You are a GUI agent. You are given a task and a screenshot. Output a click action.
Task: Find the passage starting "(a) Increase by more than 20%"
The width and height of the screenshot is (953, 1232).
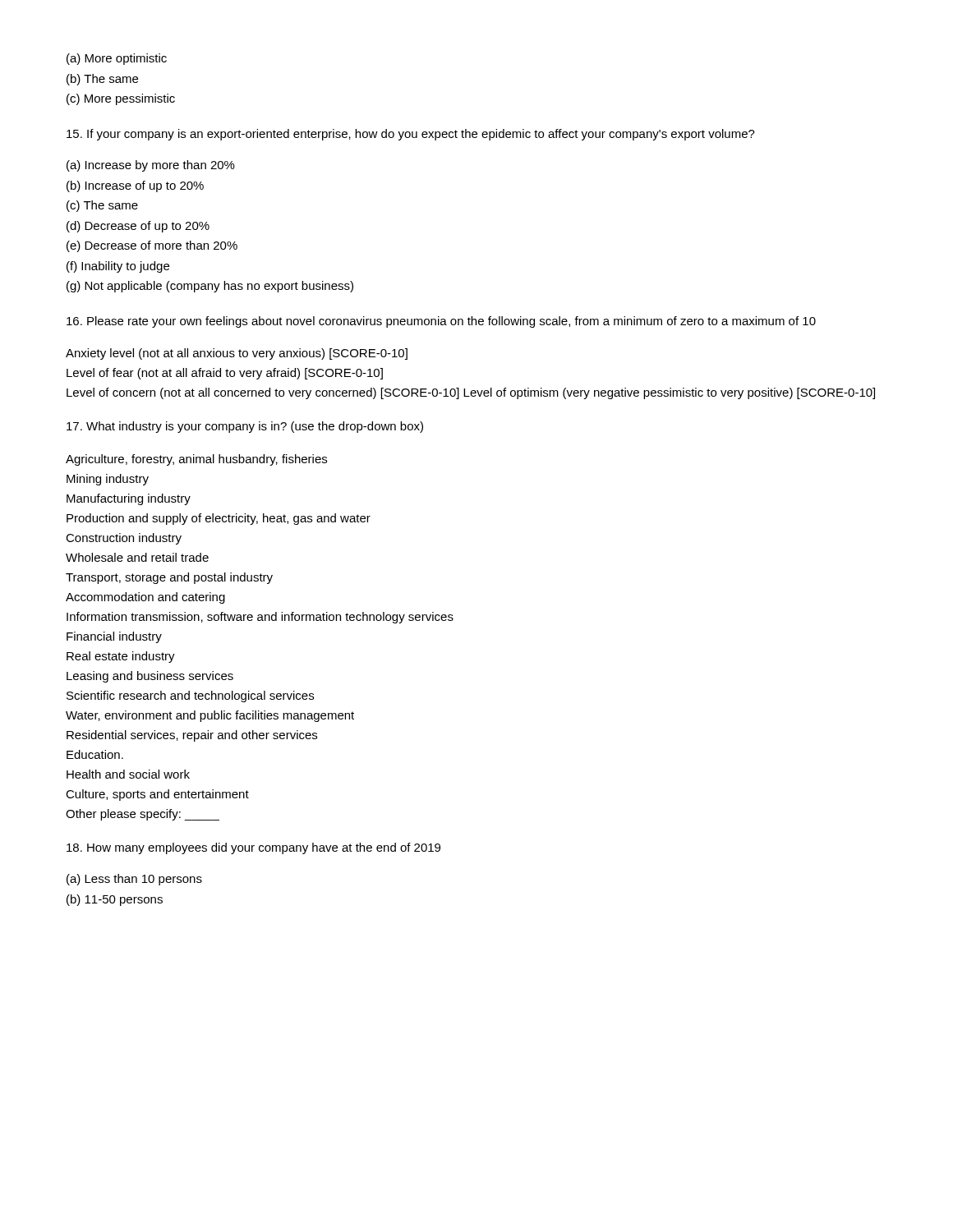150,165
